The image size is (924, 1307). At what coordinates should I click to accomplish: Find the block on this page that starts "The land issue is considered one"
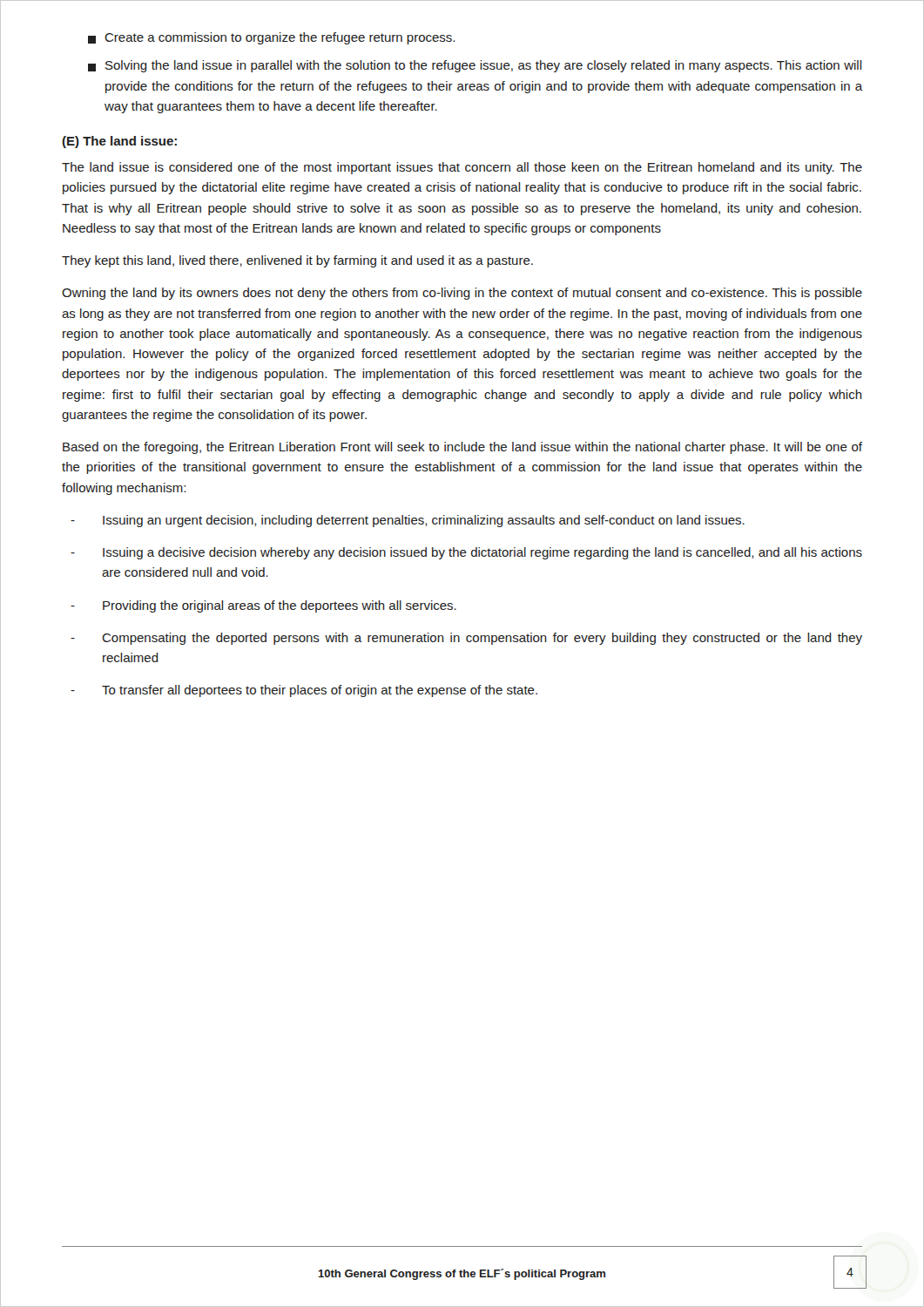tap(462, 197)
